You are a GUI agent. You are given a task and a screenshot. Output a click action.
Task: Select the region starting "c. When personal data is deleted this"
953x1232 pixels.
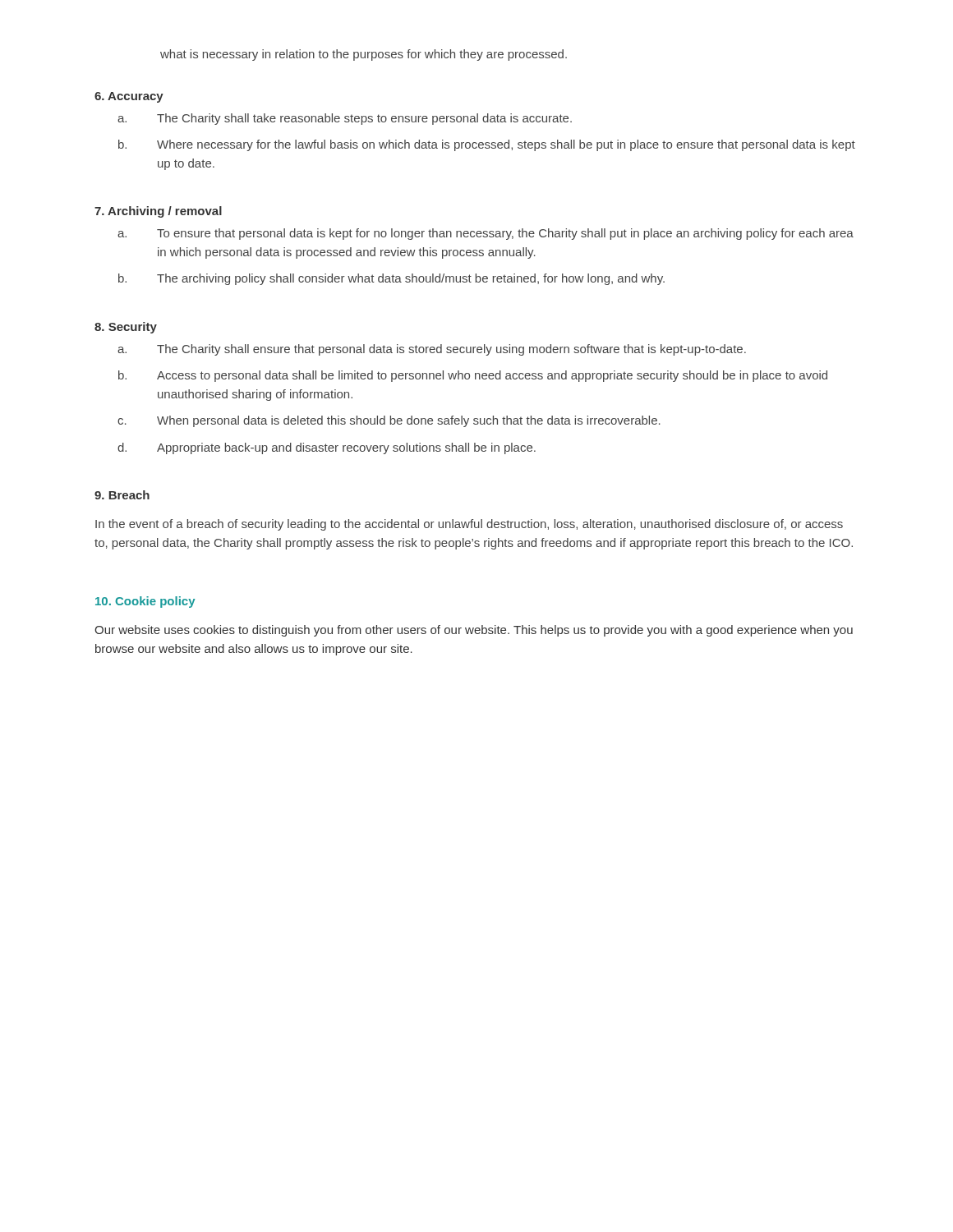476,421
